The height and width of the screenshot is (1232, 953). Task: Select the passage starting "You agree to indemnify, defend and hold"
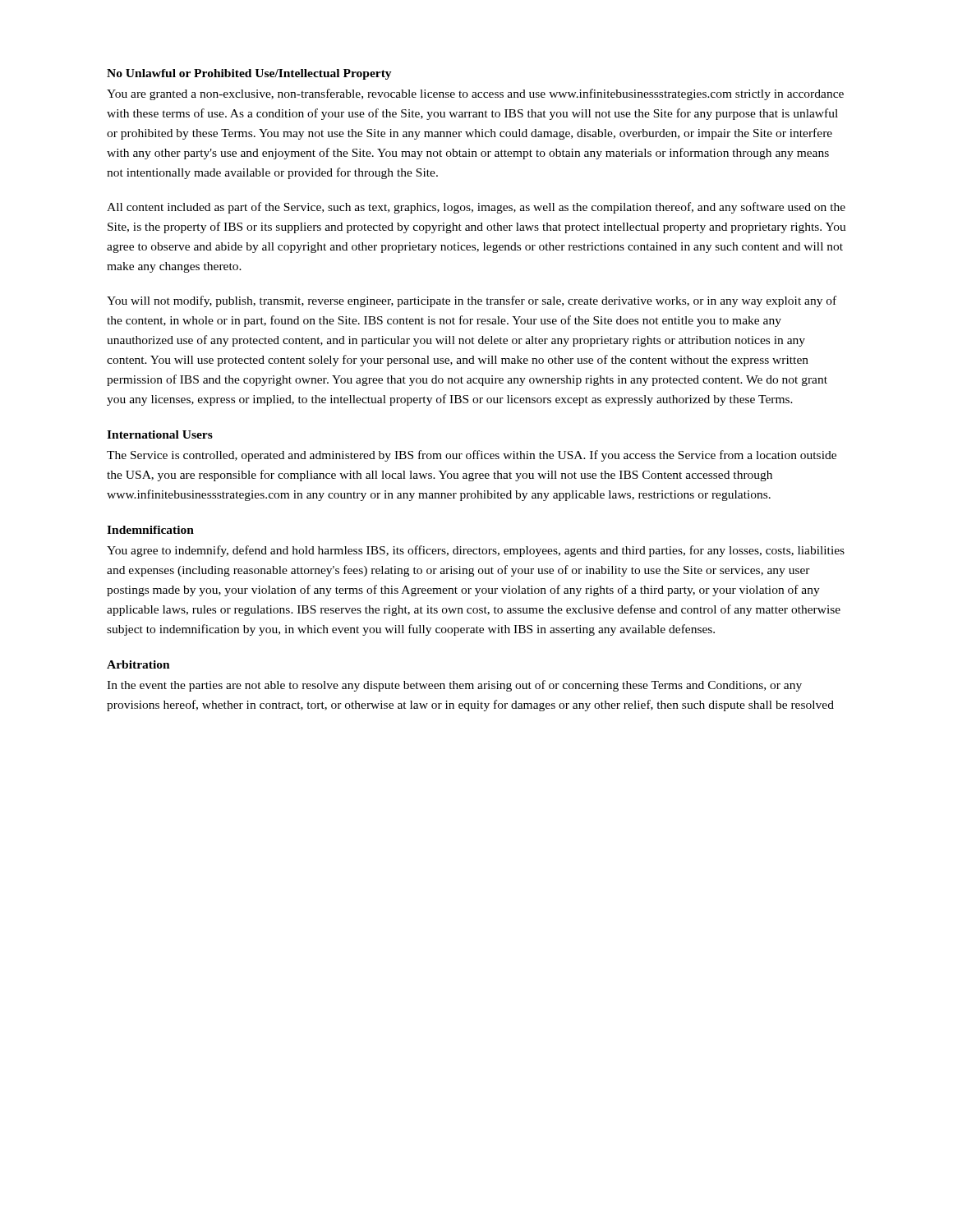(476, 590)
